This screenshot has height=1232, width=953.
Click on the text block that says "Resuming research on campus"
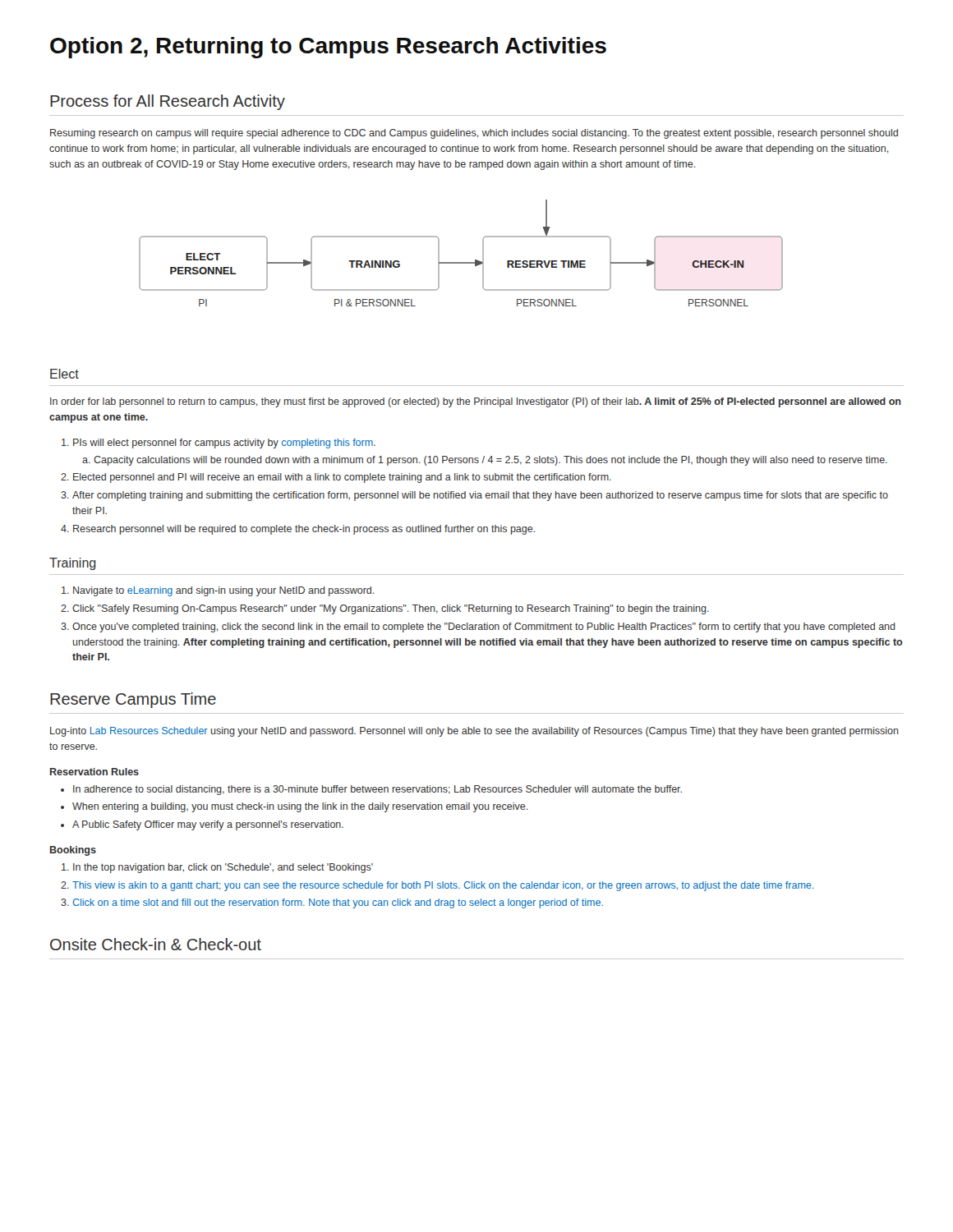[x=476, y=149]
